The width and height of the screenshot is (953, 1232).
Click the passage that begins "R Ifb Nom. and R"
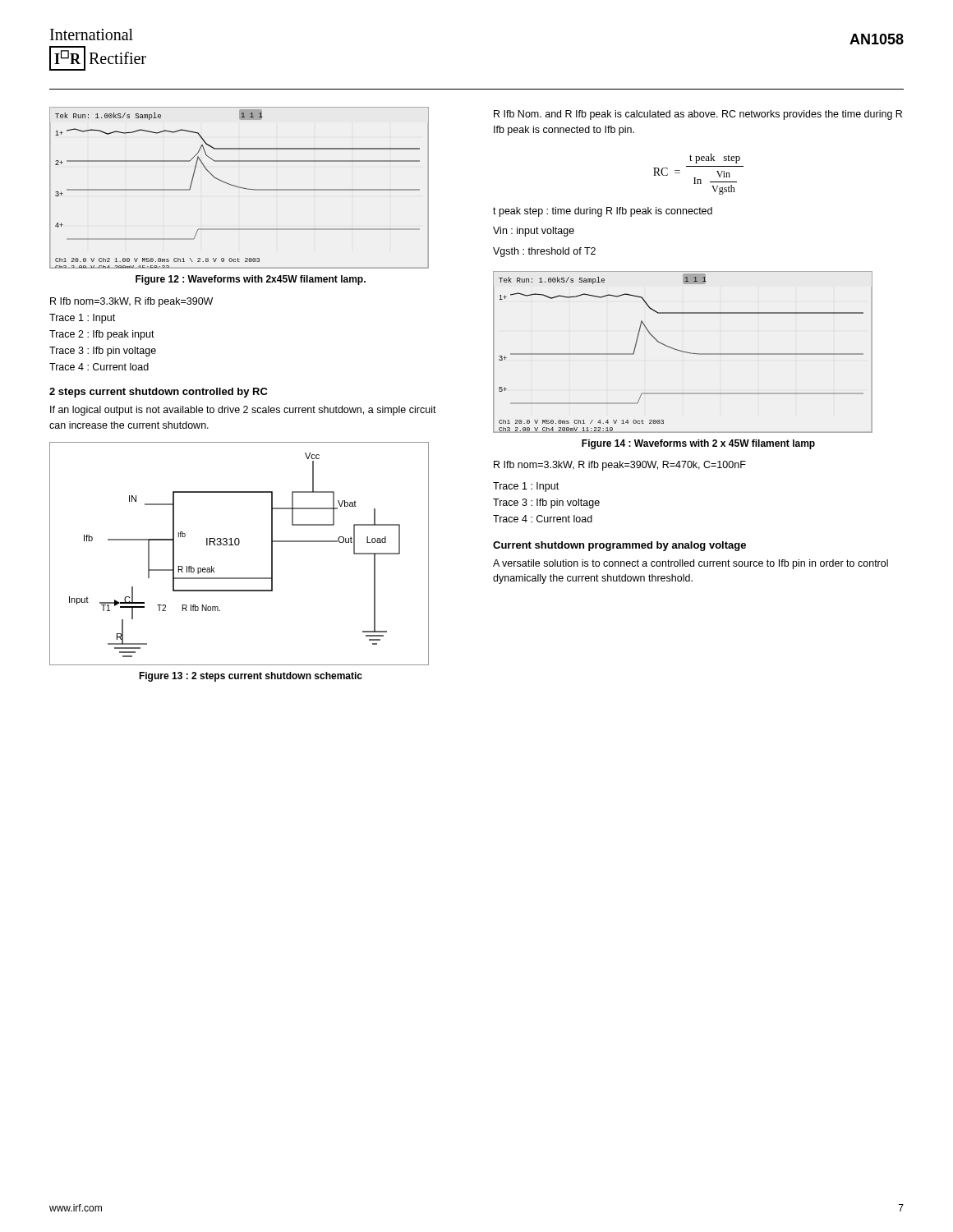click(698, 122)
